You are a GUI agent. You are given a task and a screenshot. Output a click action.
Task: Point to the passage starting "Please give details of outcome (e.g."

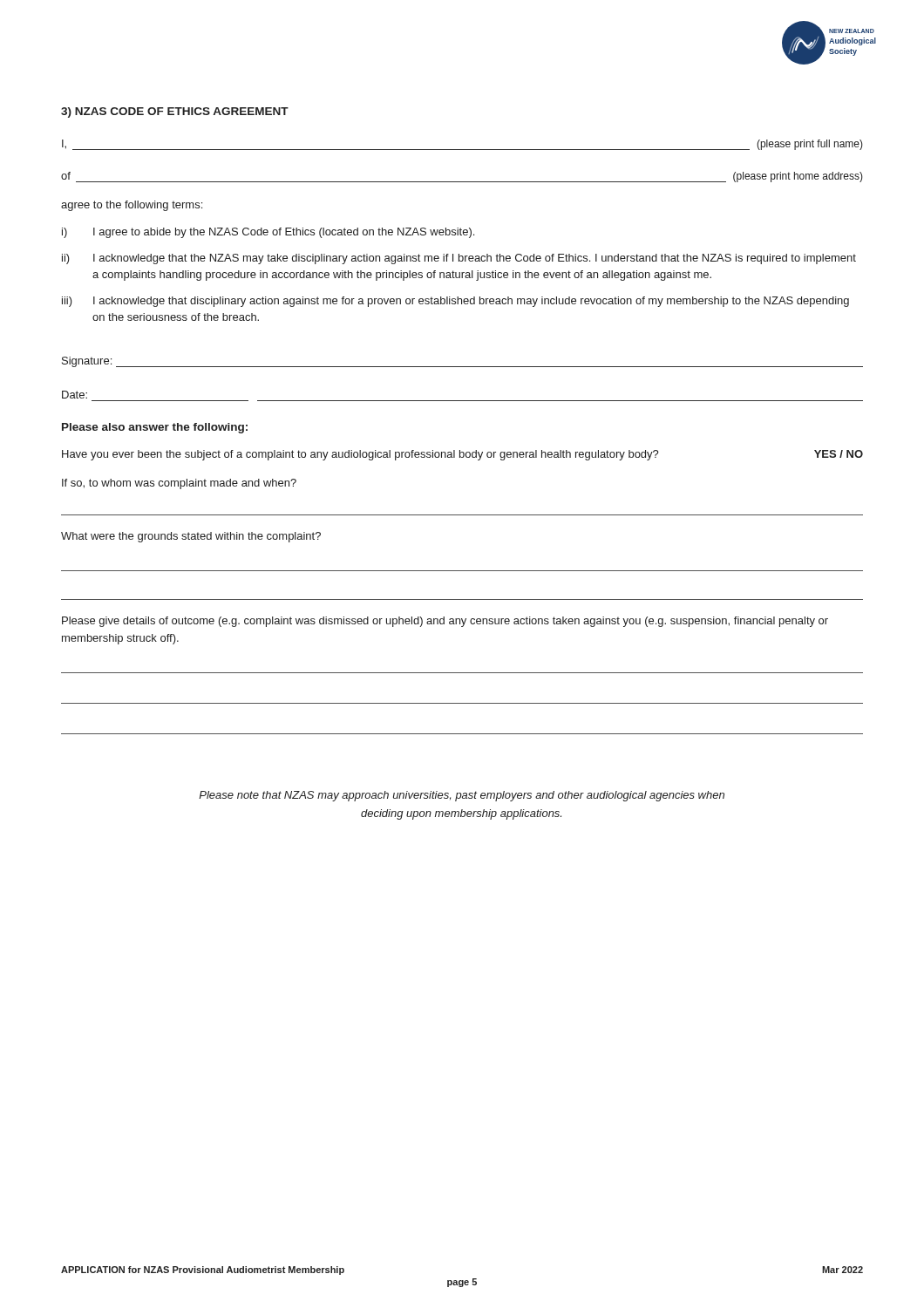tap(462, 673)
